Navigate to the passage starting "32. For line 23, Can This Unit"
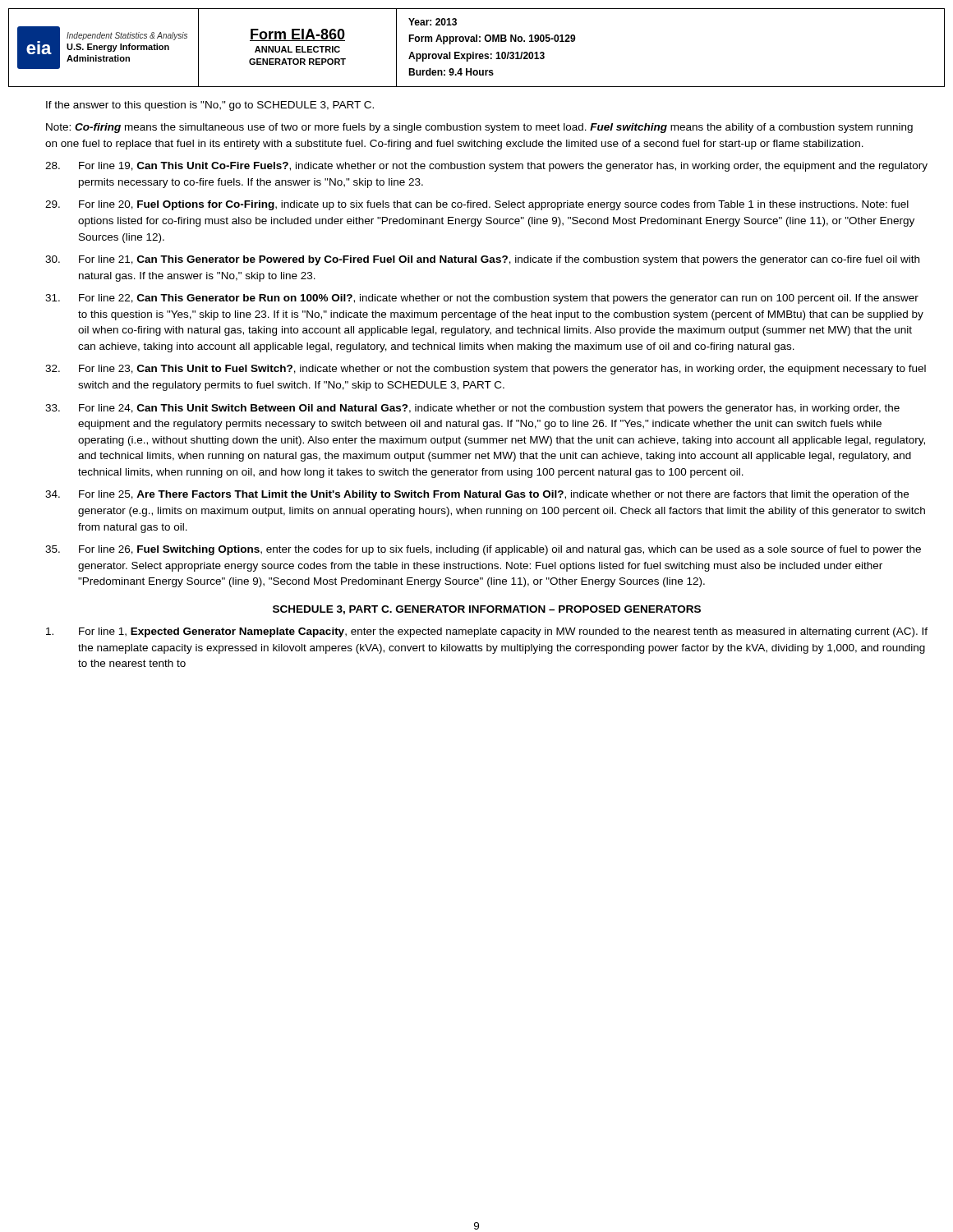The width and height of the screenshot is (953, 1232). click(x=487, y=377)
